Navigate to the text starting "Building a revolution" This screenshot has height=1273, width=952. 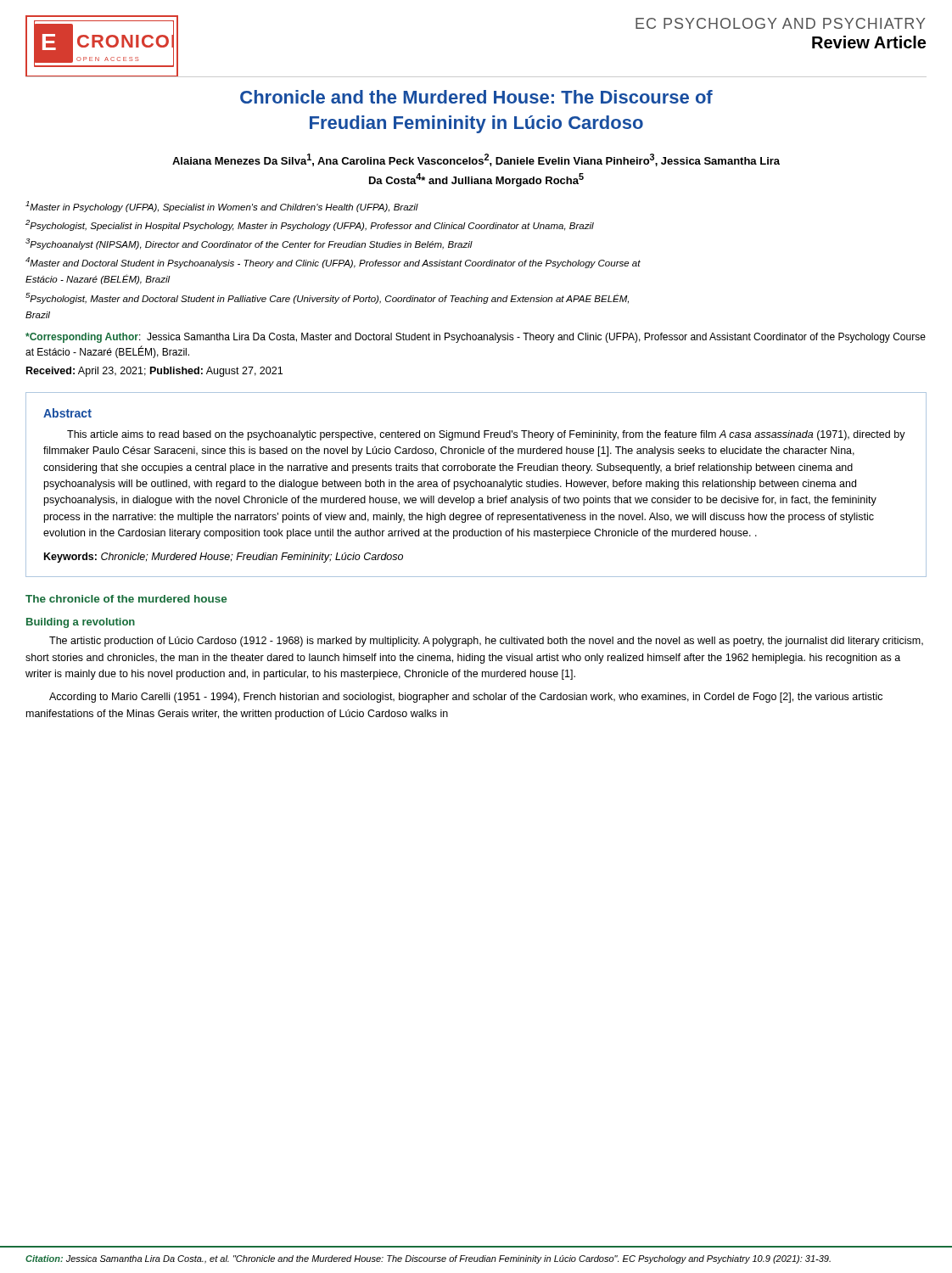point(80,622)
